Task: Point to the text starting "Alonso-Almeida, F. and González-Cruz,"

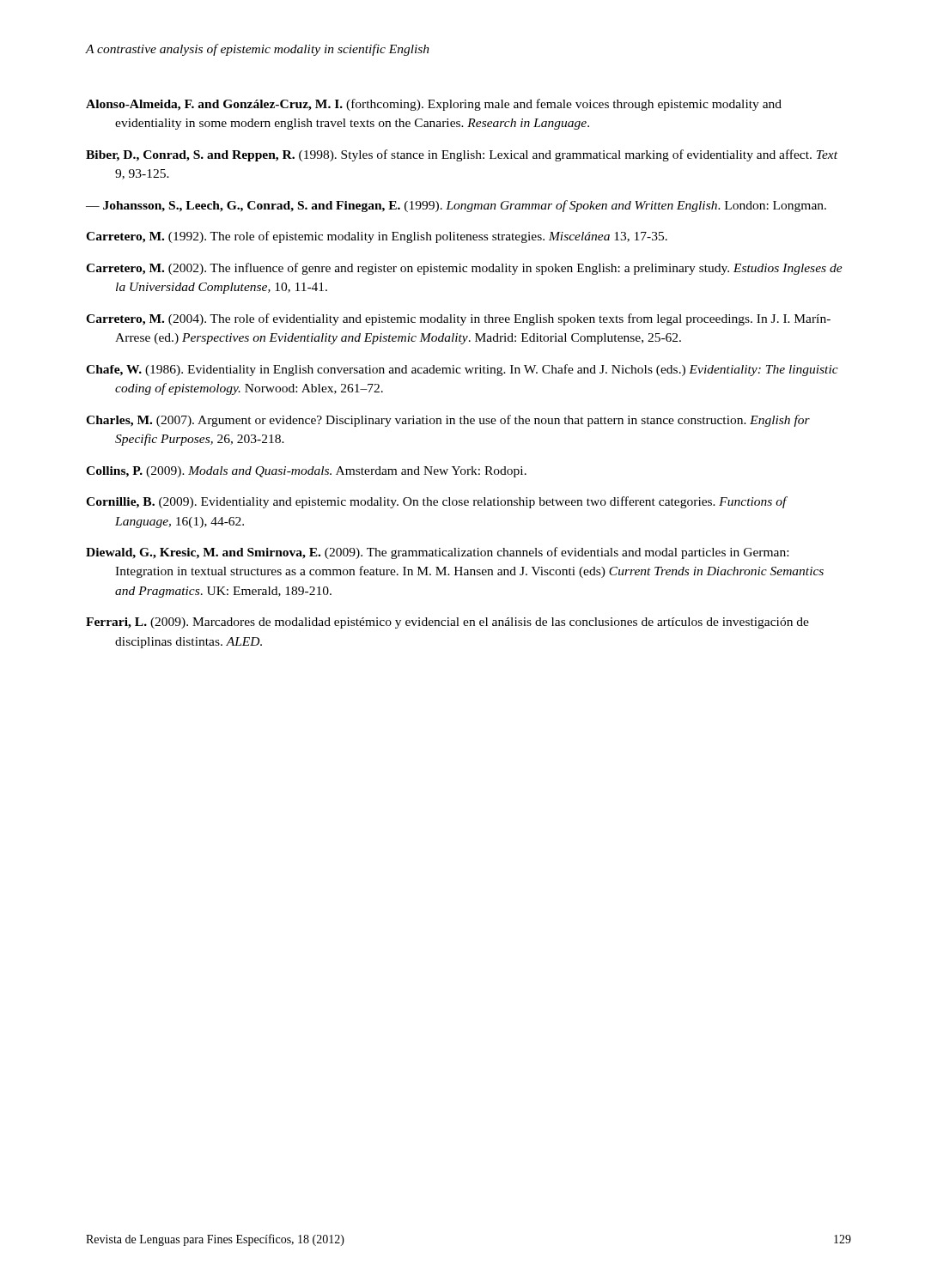Action: click(x=434, y=113)
